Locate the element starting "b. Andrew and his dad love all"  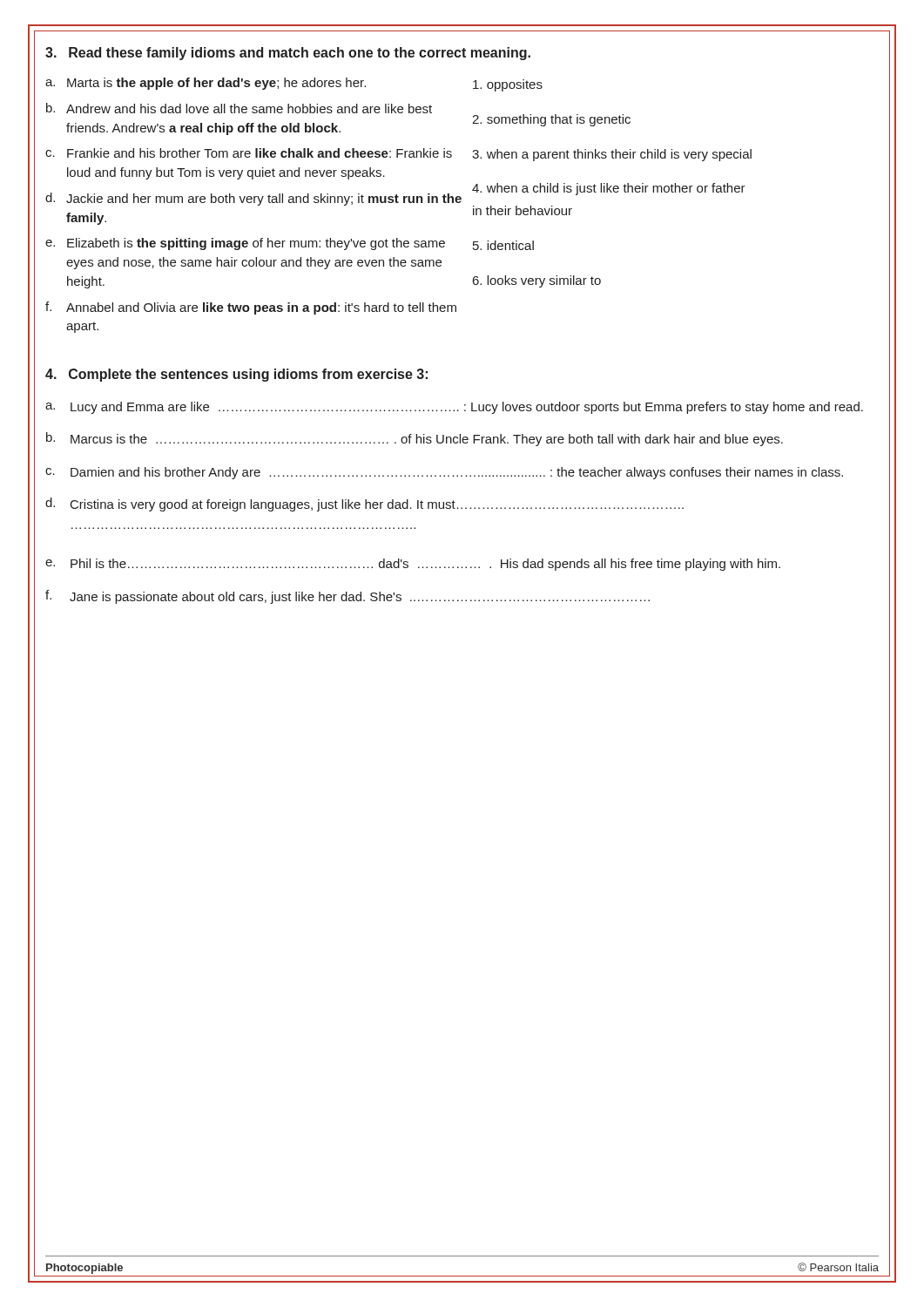click(259, 118)
